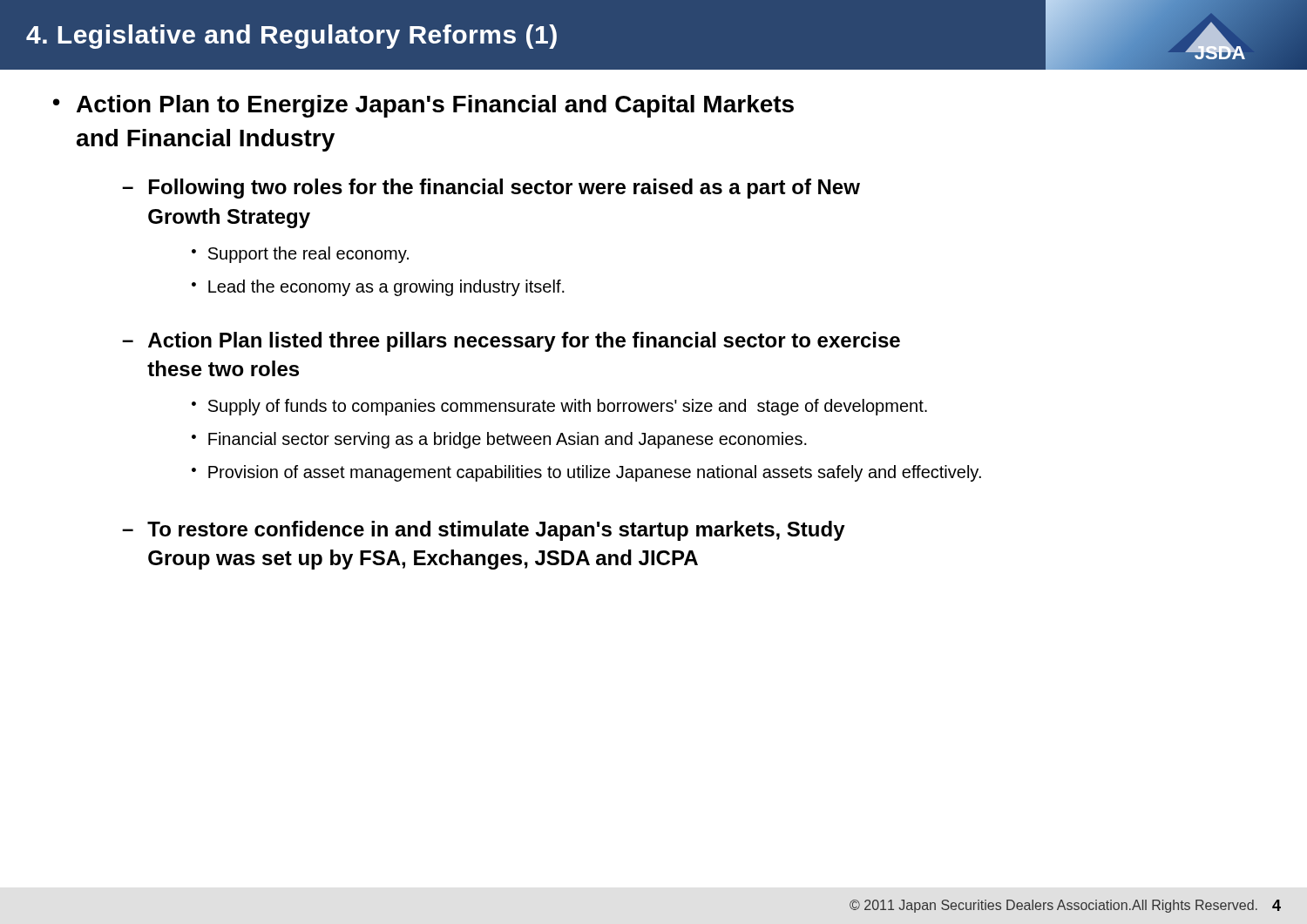Click on the region starting "• Financial sector serving as a bridge"
Viewport: 1307px width, 924px height.
click(x=499, y=439)
